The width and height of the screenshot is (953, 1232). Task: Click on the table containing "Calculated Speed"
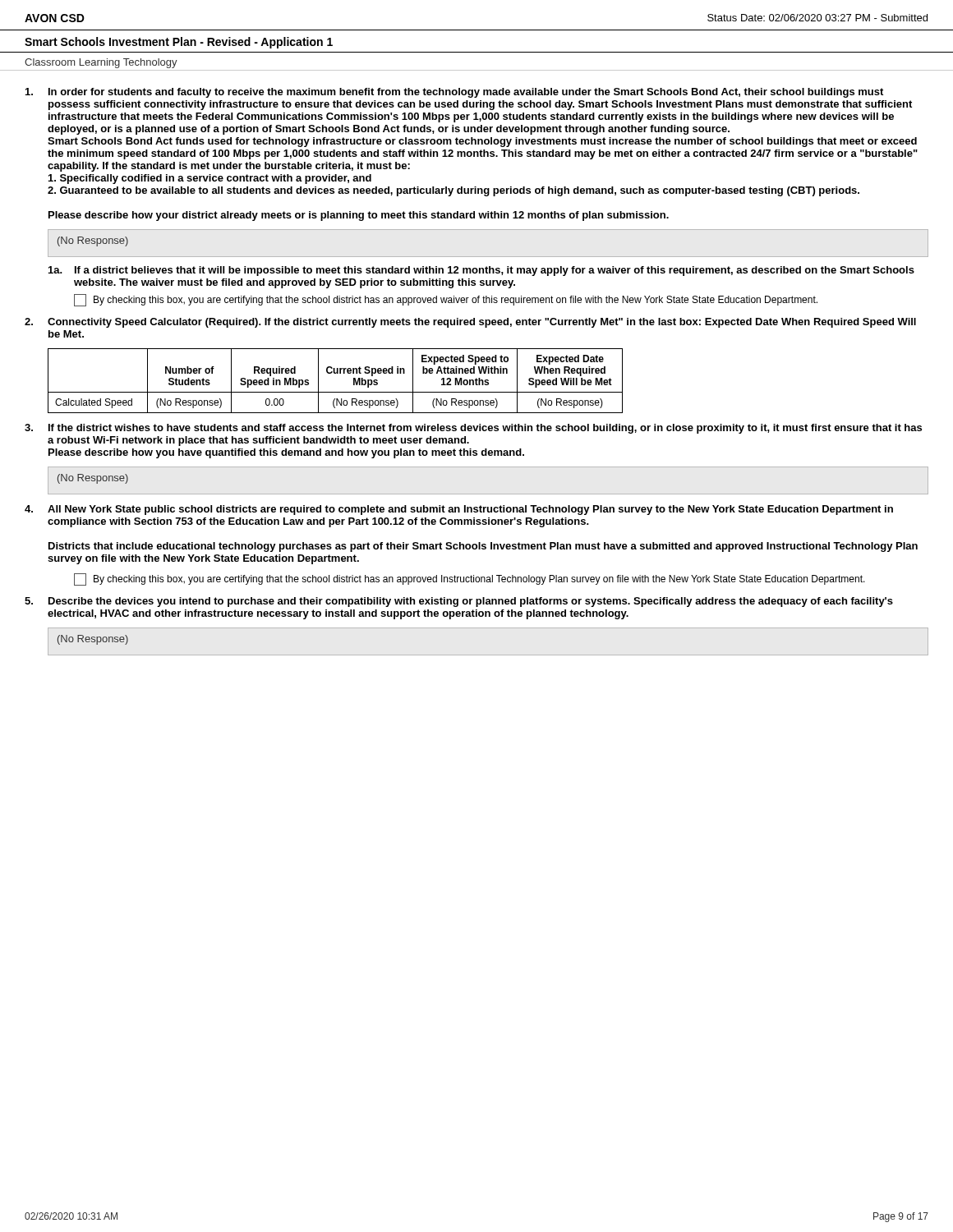coord(488,381)
